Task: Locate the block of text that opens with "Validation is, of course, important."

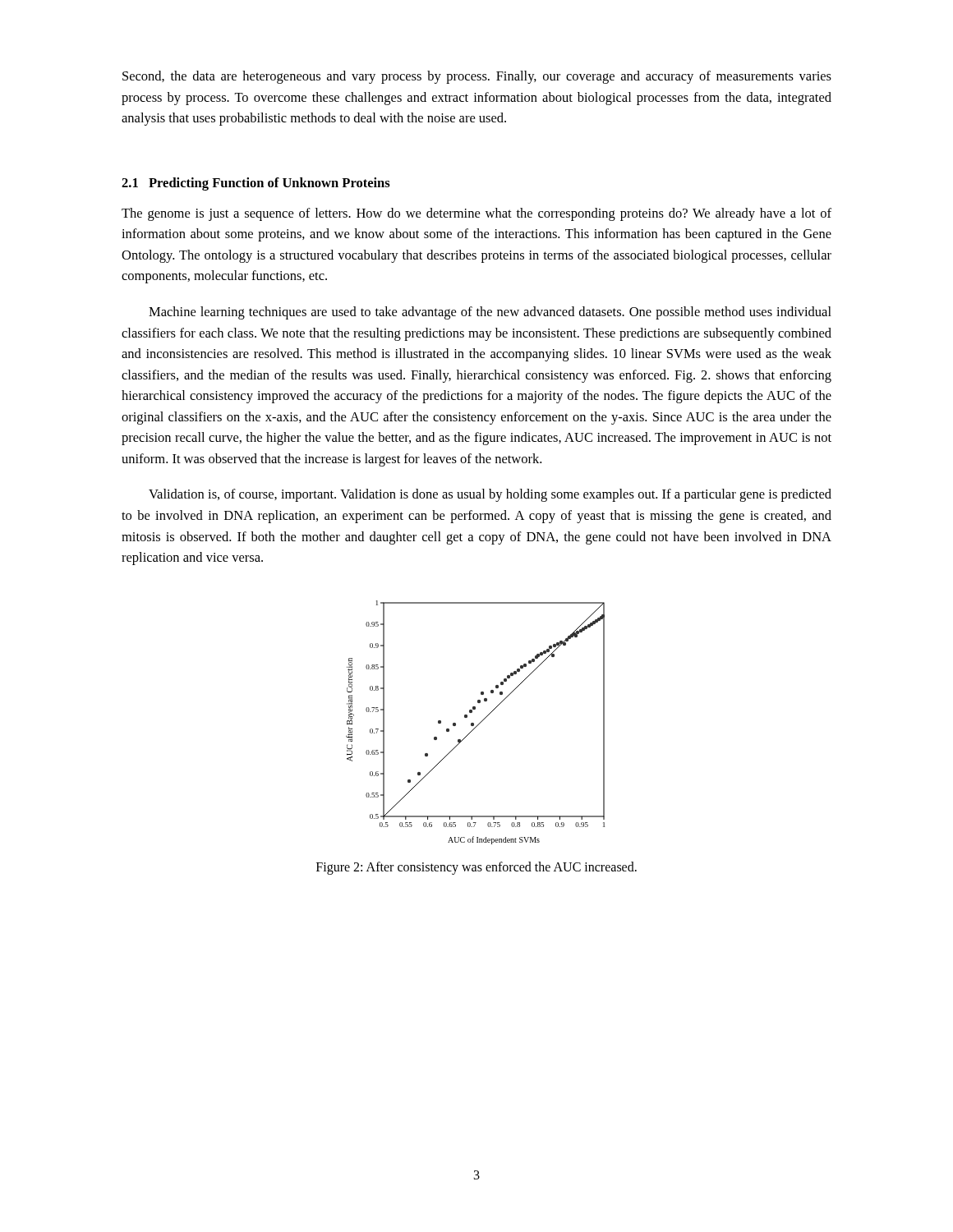Action: (476, 526)
